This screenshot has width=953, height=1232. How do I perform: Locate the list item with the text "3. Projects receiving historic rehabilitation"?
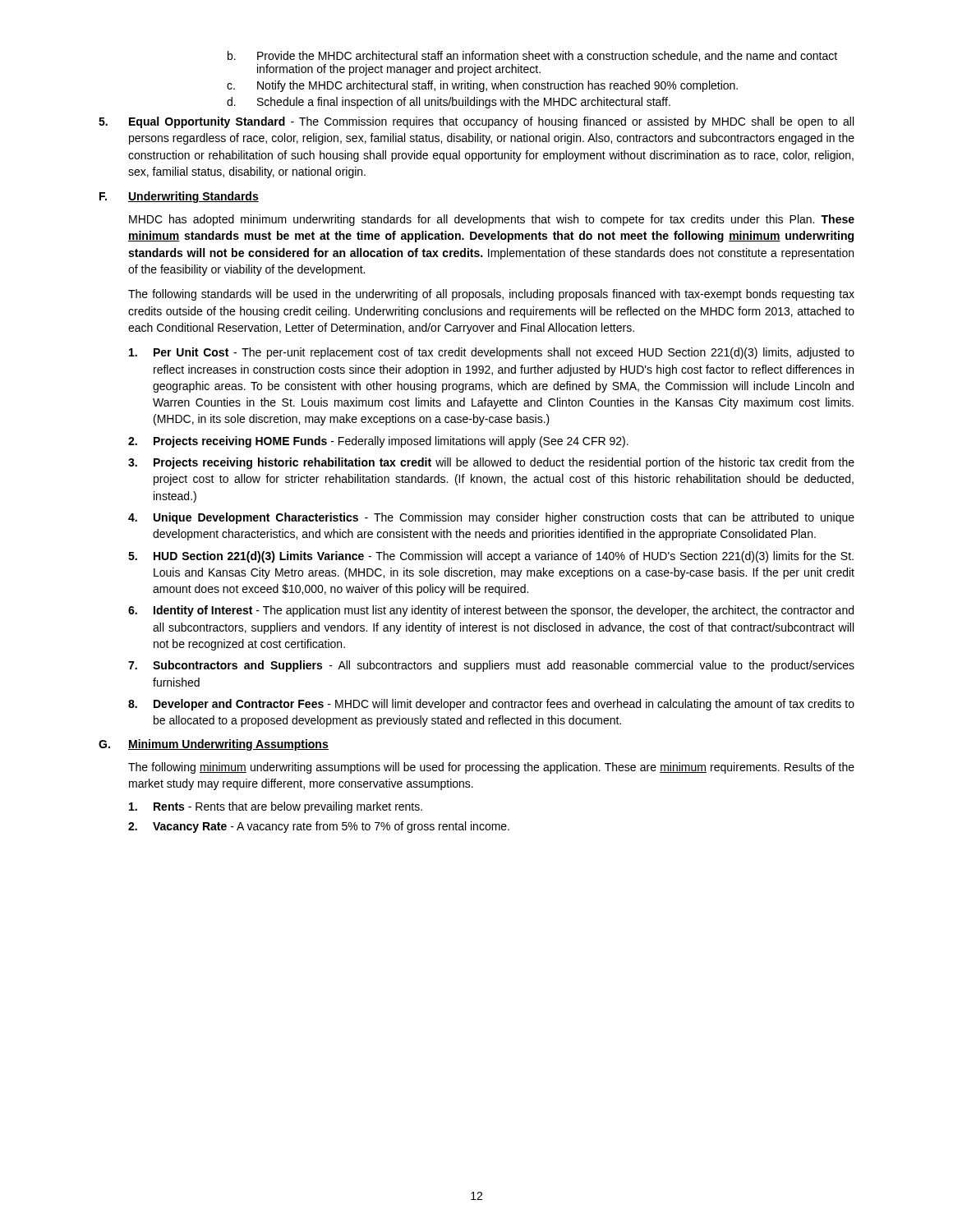491,479
